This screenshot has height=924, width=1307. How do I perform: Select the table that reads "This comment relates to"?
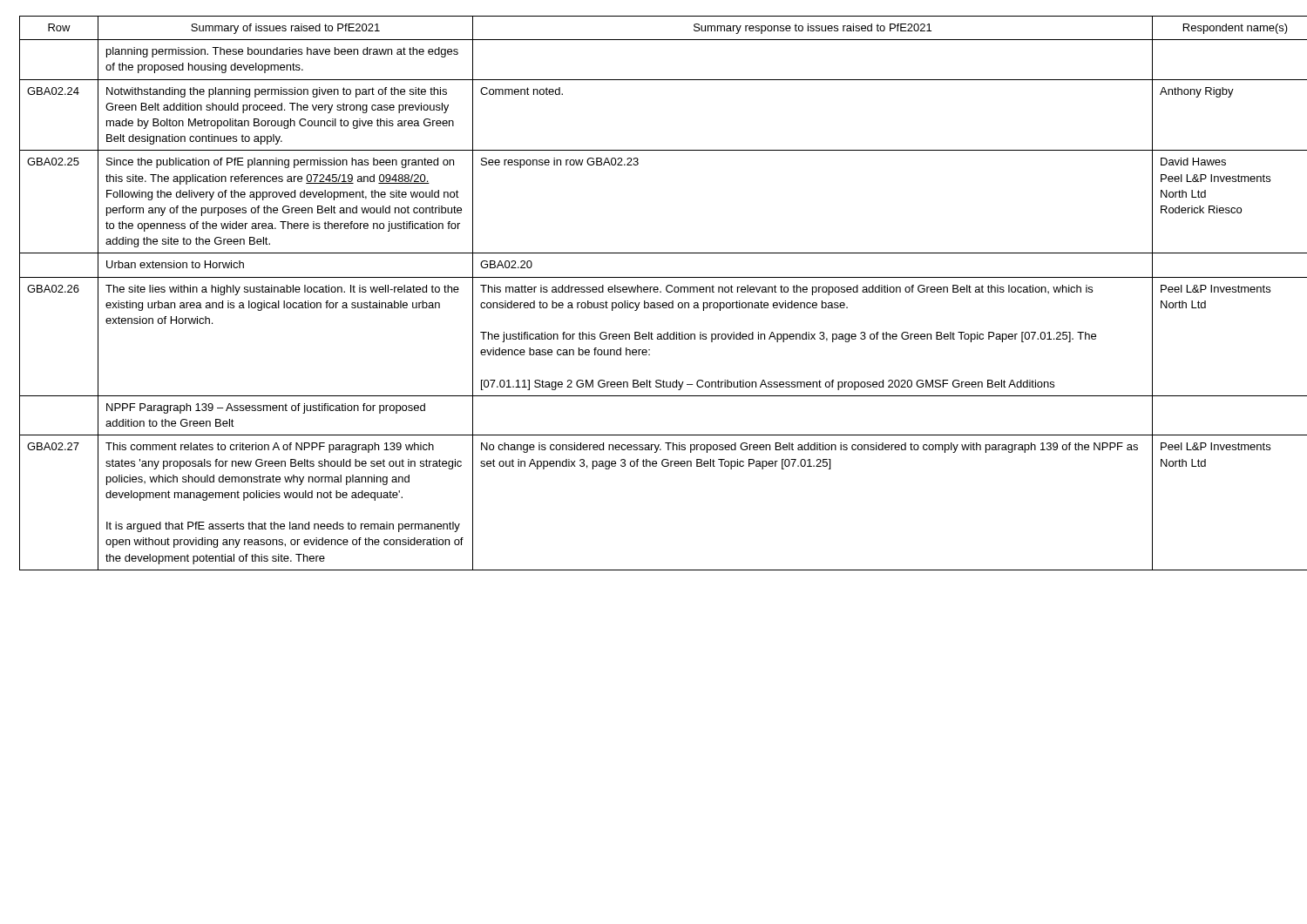click(654, 293)
